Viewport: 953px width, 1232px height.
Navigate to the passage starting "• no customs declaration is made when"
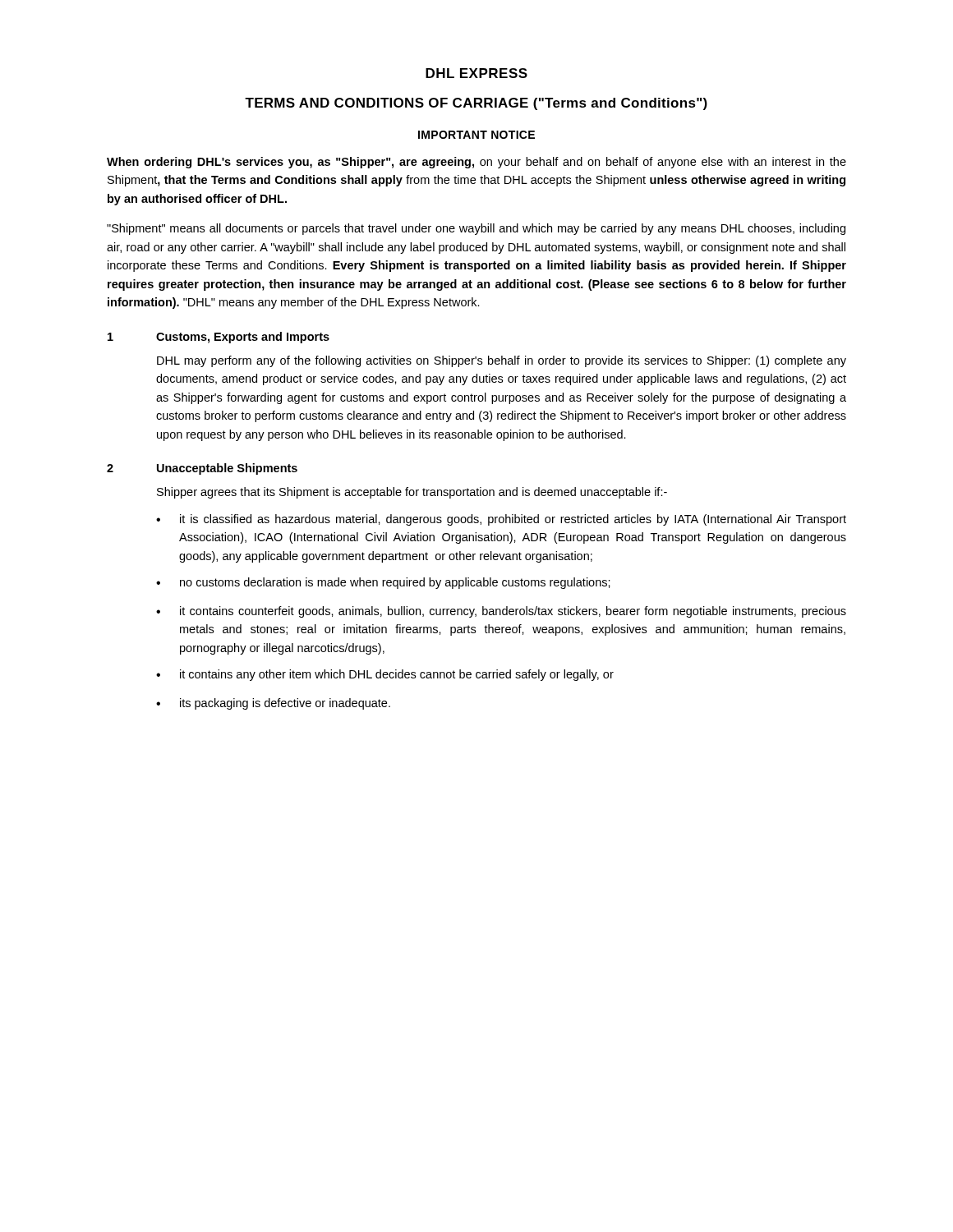(x=501, y=583)
